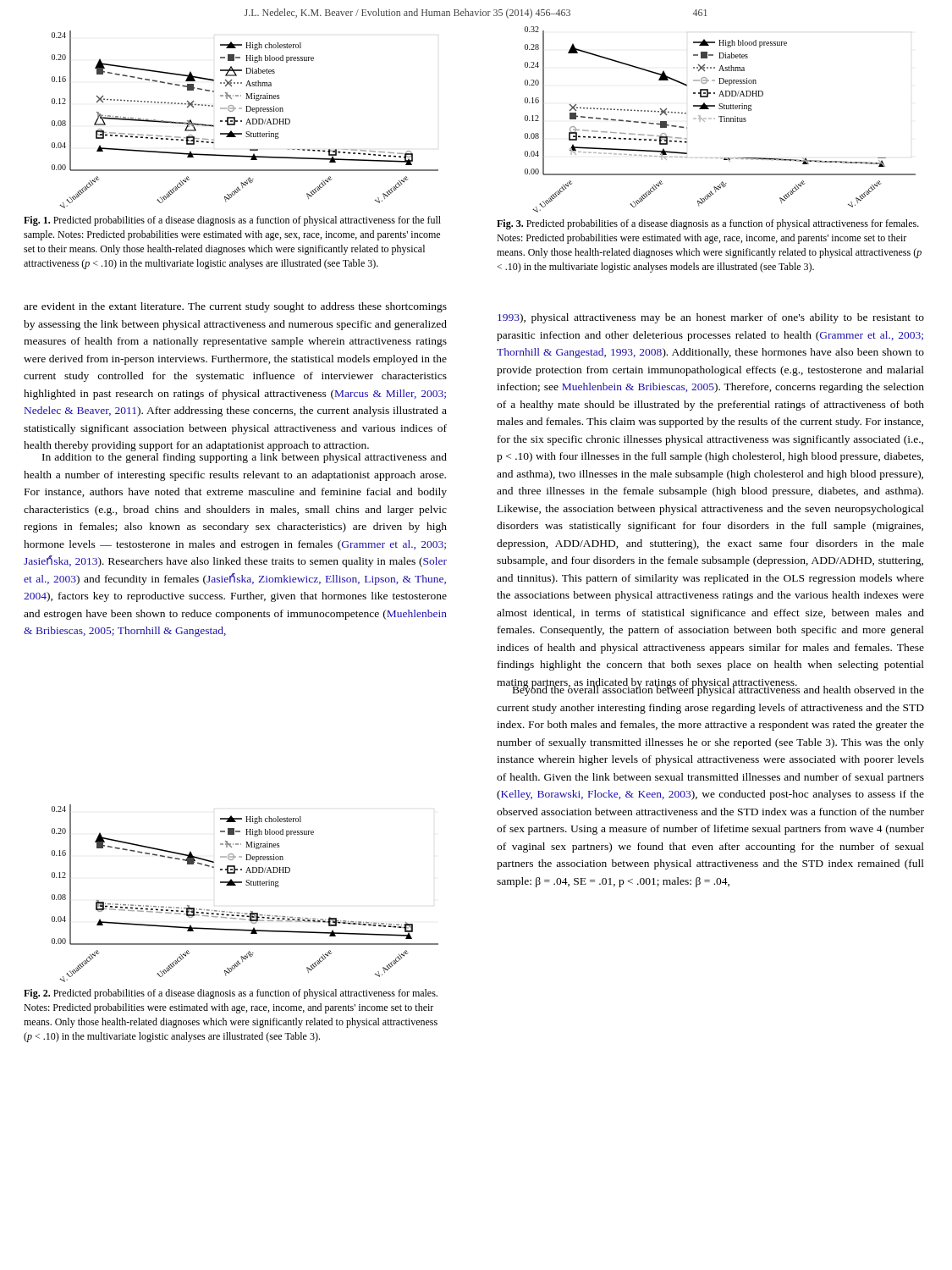Click on the text block starting "Fig. 1. Predicted probabilities of a disease"

[x=232, y=242]
